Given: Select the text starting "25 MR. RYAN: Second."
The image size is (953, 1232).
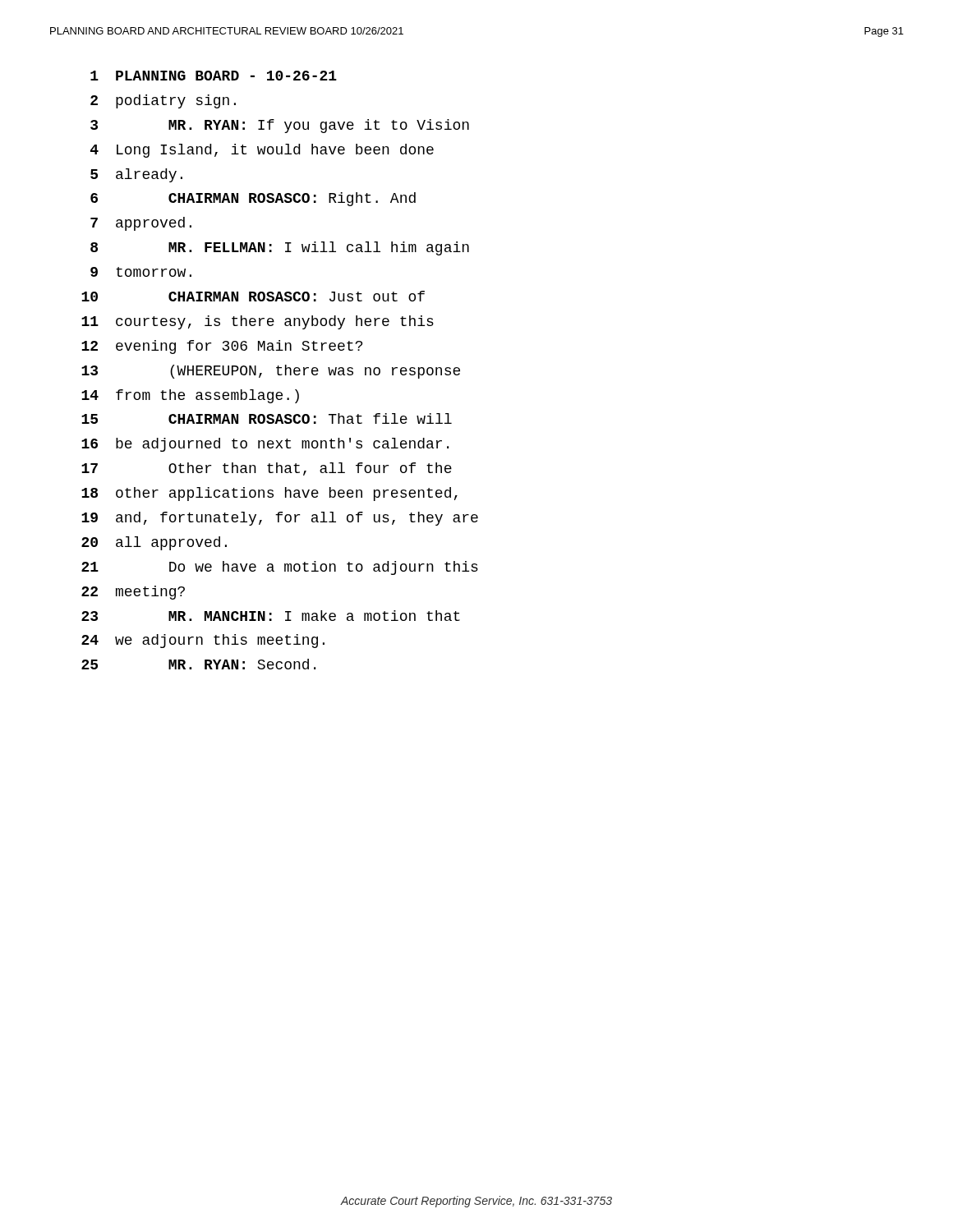Looking at the screenshot, I should (x=86, y=664).
